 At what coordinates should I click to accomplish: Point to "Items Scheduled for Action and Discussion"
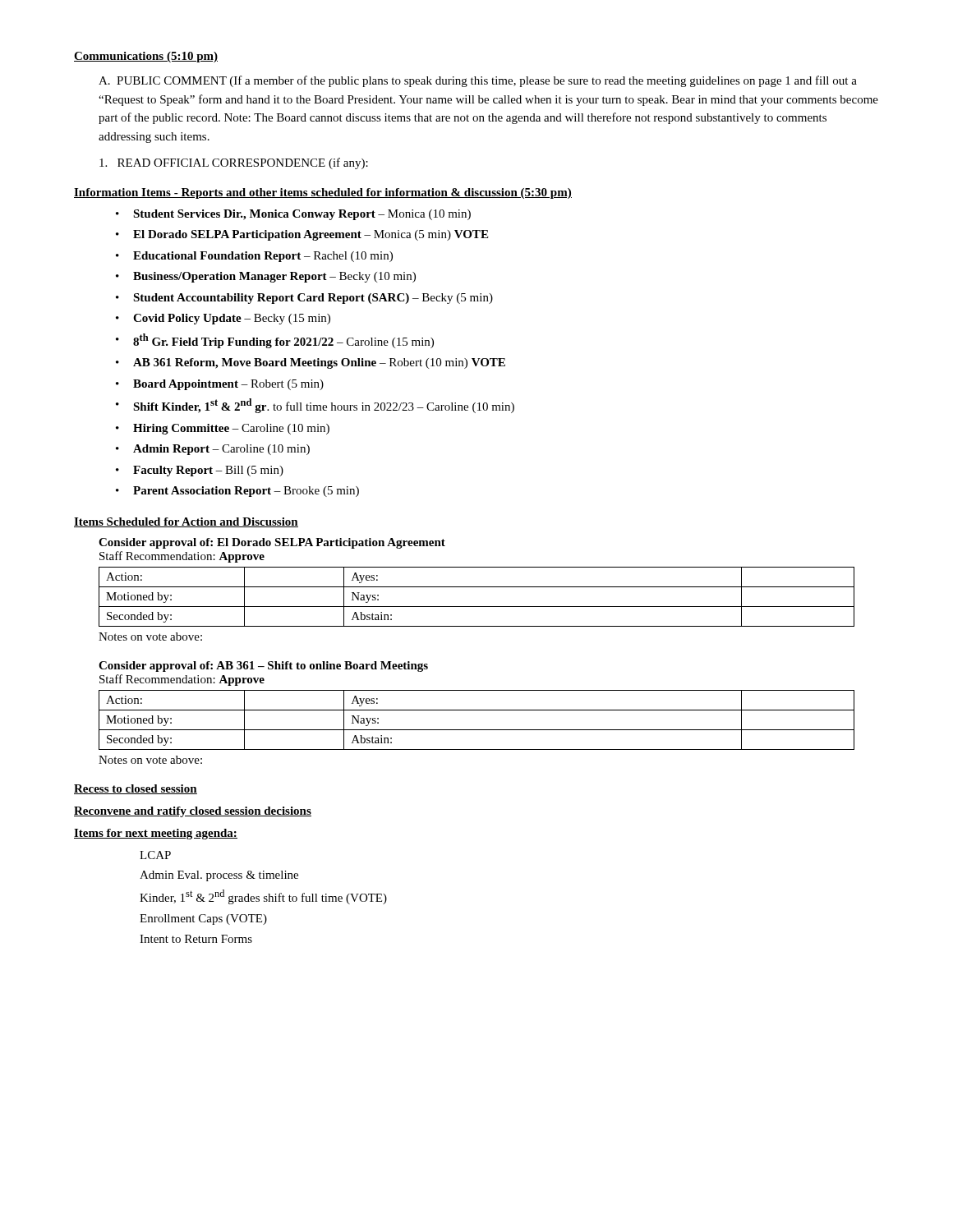[x=186, y=521]
